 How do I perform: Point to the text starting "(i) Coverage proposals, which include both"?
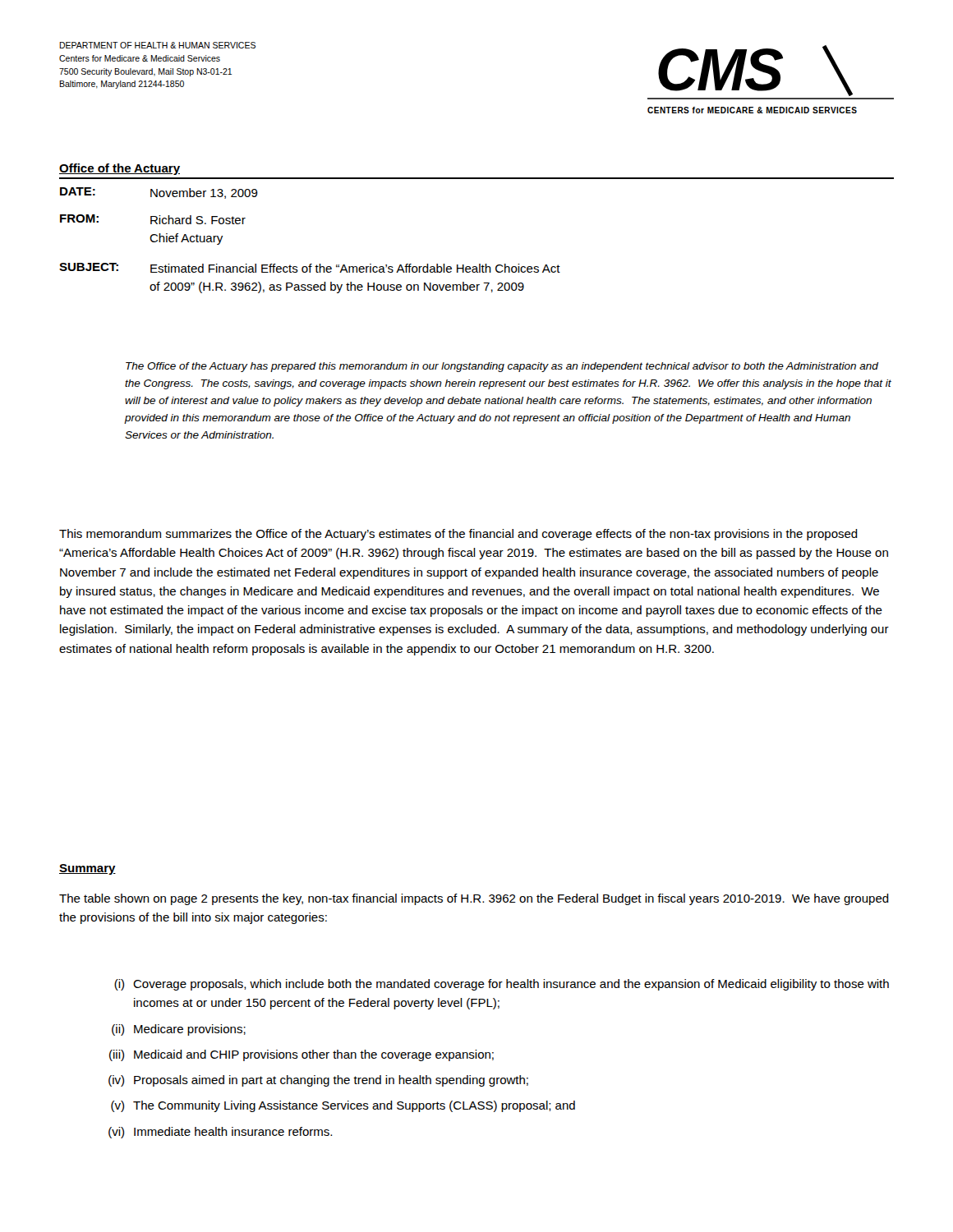pos(476,993)
